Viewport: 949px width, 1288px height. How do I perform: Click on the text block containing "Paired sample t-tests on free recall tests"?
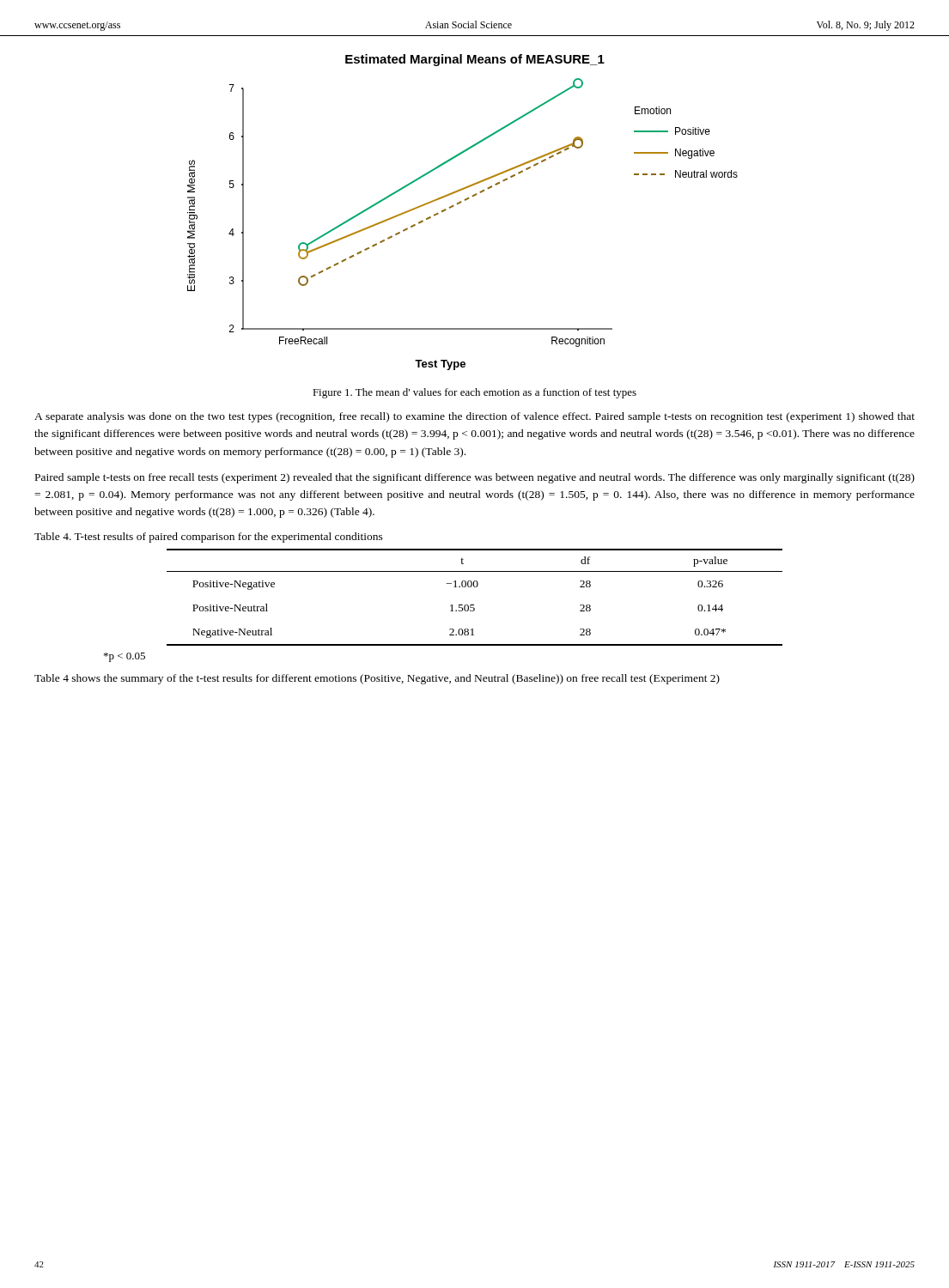coord(474,494)
